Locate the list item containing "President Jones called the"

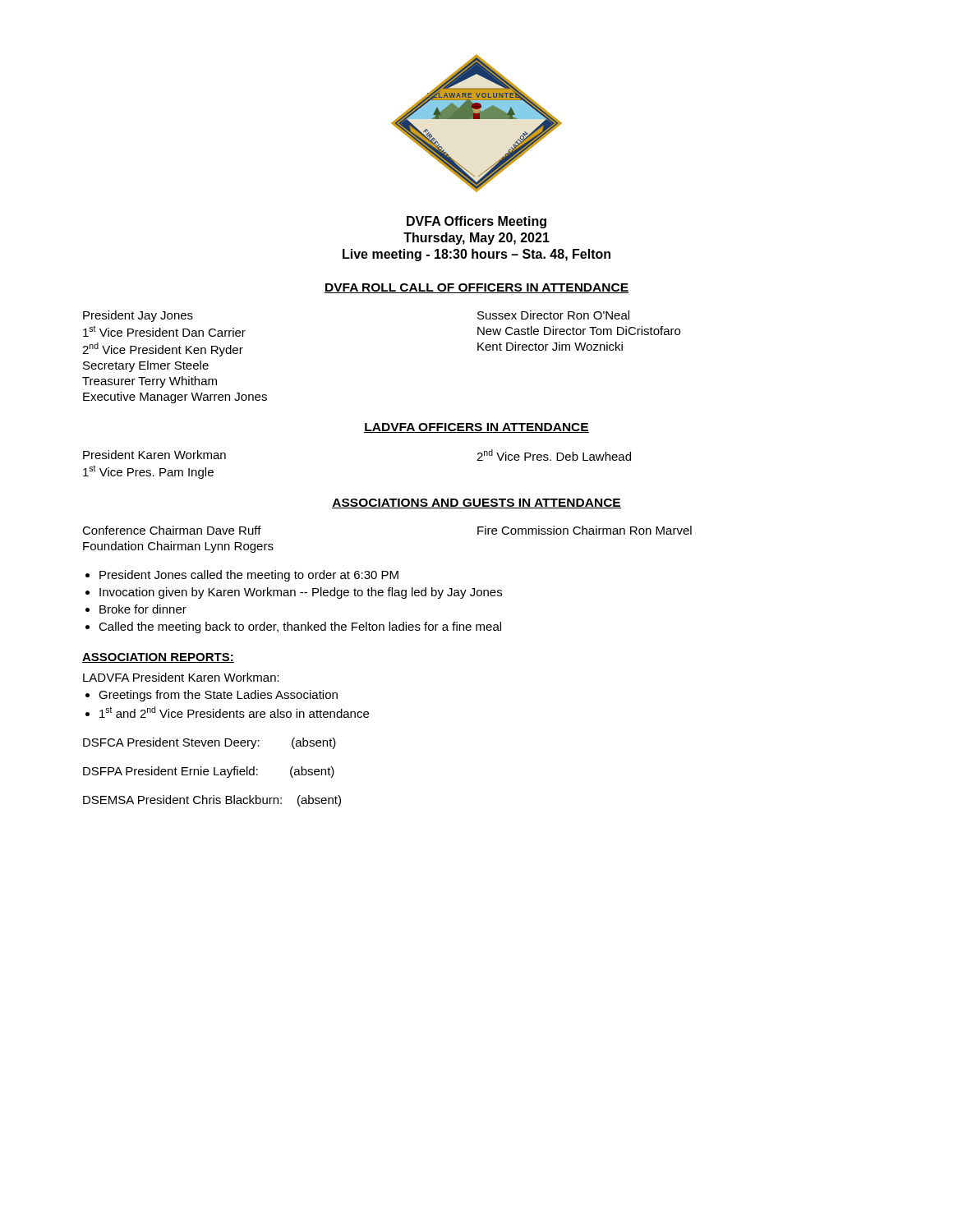pos(249,575)
